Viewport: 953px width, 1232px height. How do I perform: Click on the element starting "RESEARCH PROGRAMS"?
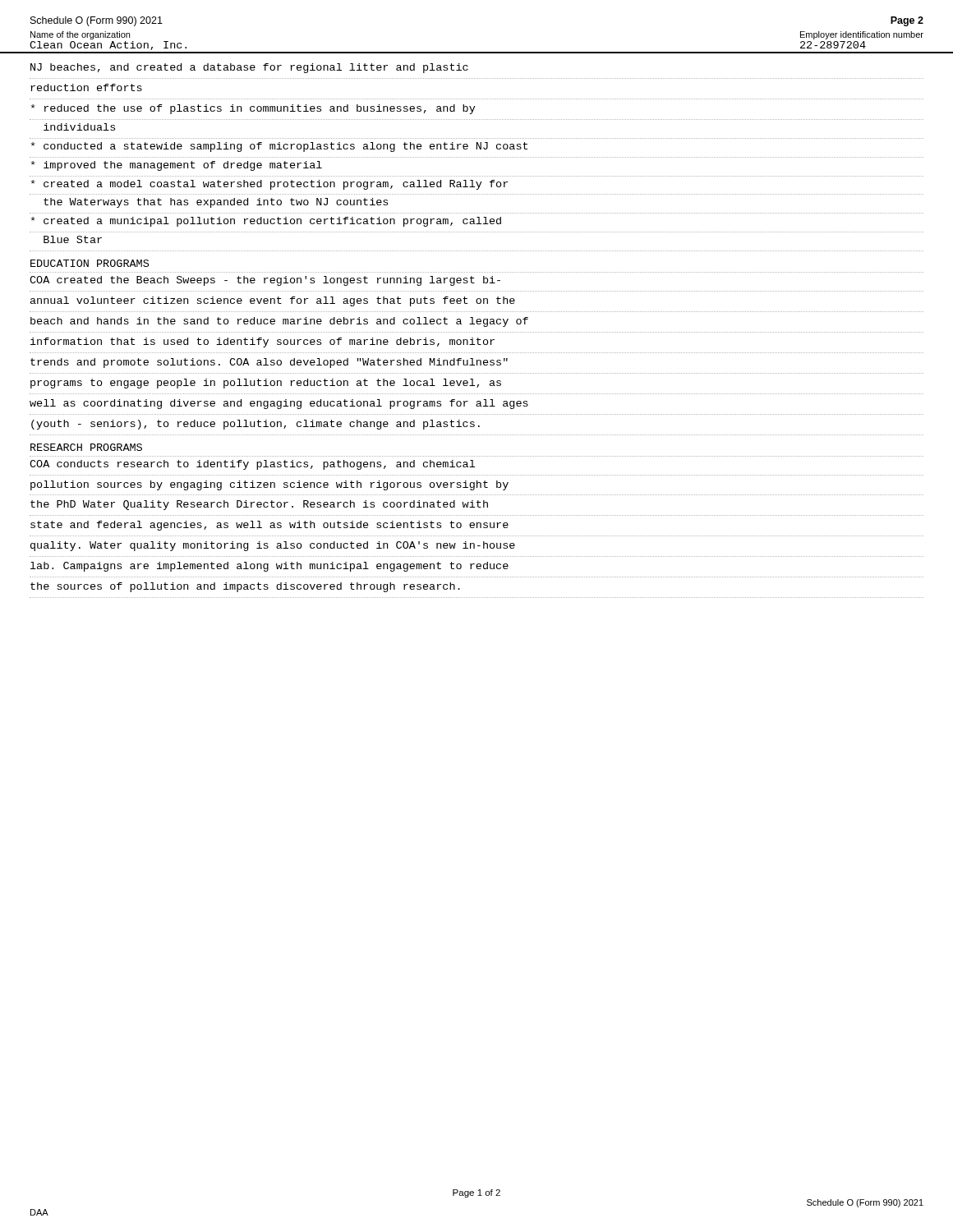(x=86, y=448)
